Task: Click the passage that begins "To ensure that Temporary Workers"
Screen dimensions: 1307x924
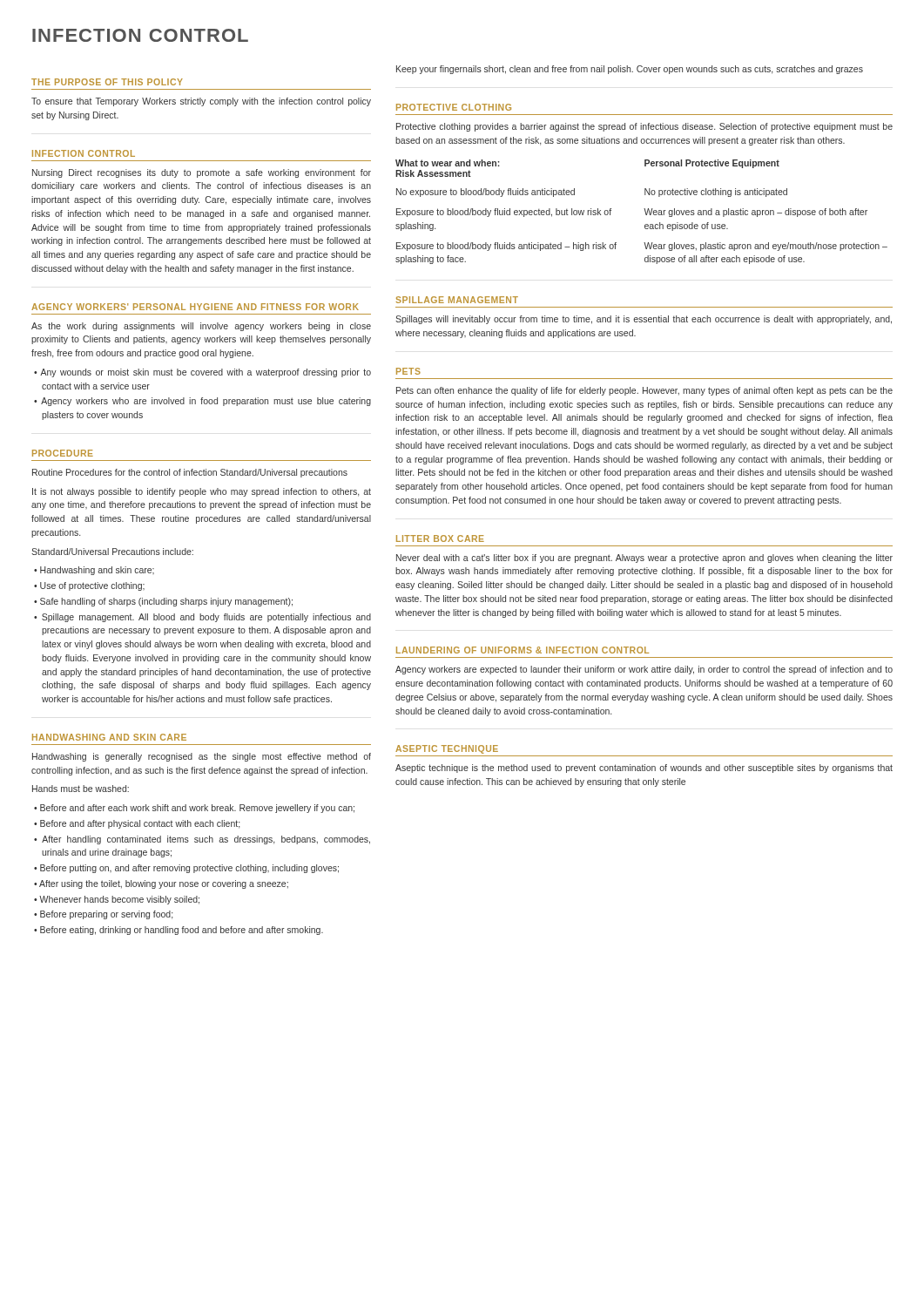Action: pyautogui.click(x=201, y=108)
